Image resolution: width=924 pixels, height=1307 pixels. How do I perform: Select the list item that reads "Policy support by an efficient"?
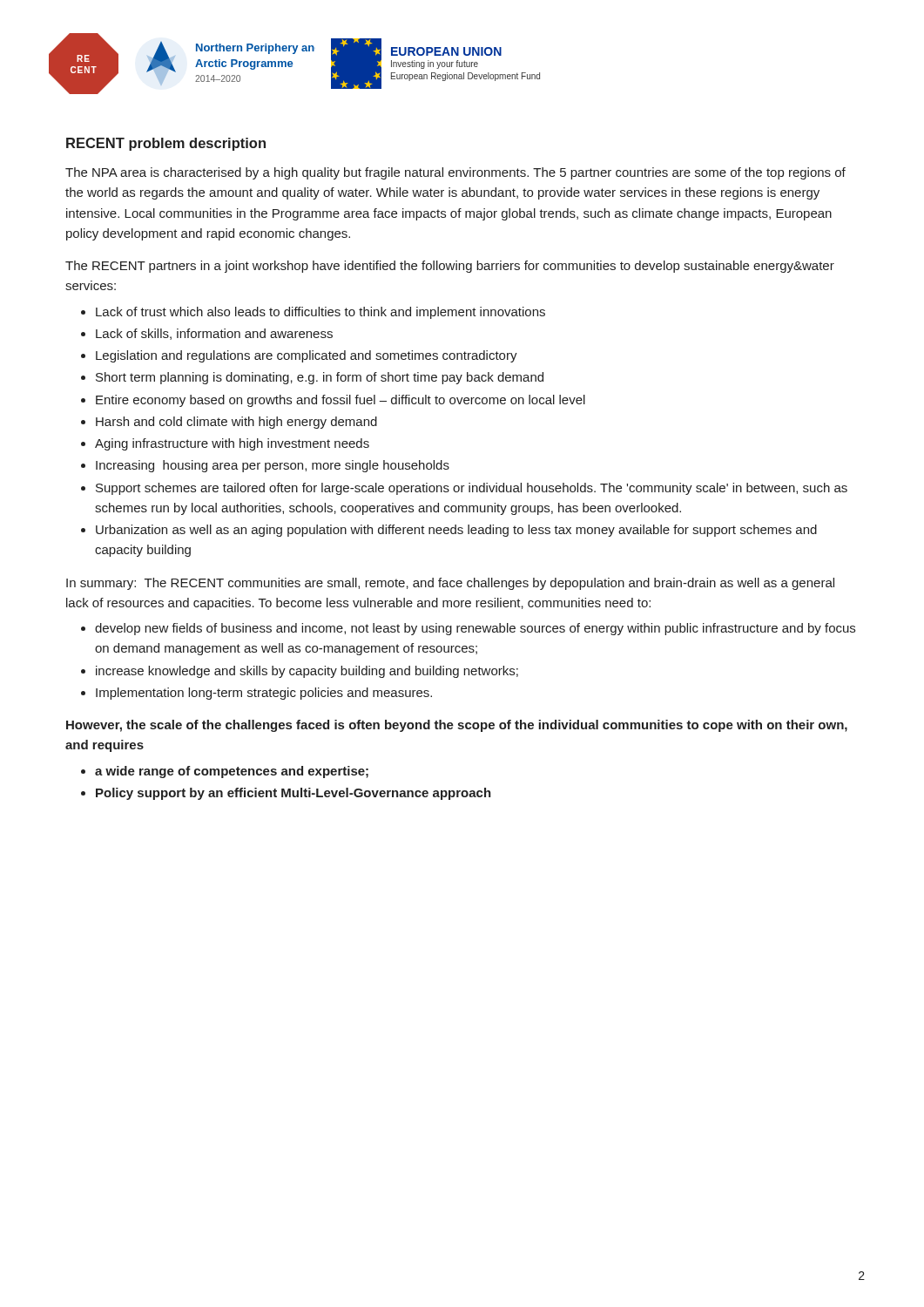click(293, 792)
